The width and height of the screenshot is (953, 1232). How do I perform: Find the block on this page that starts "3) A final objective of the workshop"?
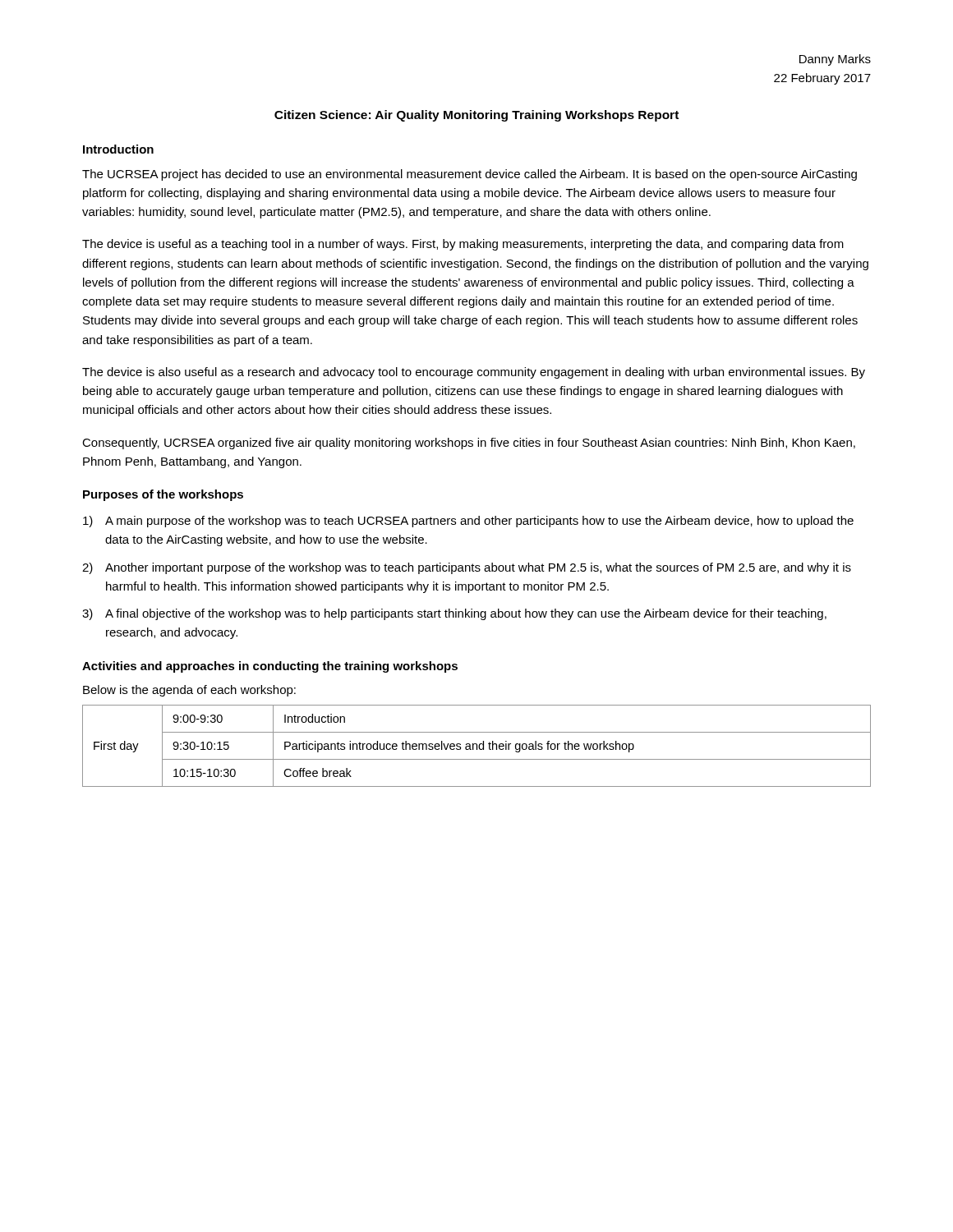(476, 623)
